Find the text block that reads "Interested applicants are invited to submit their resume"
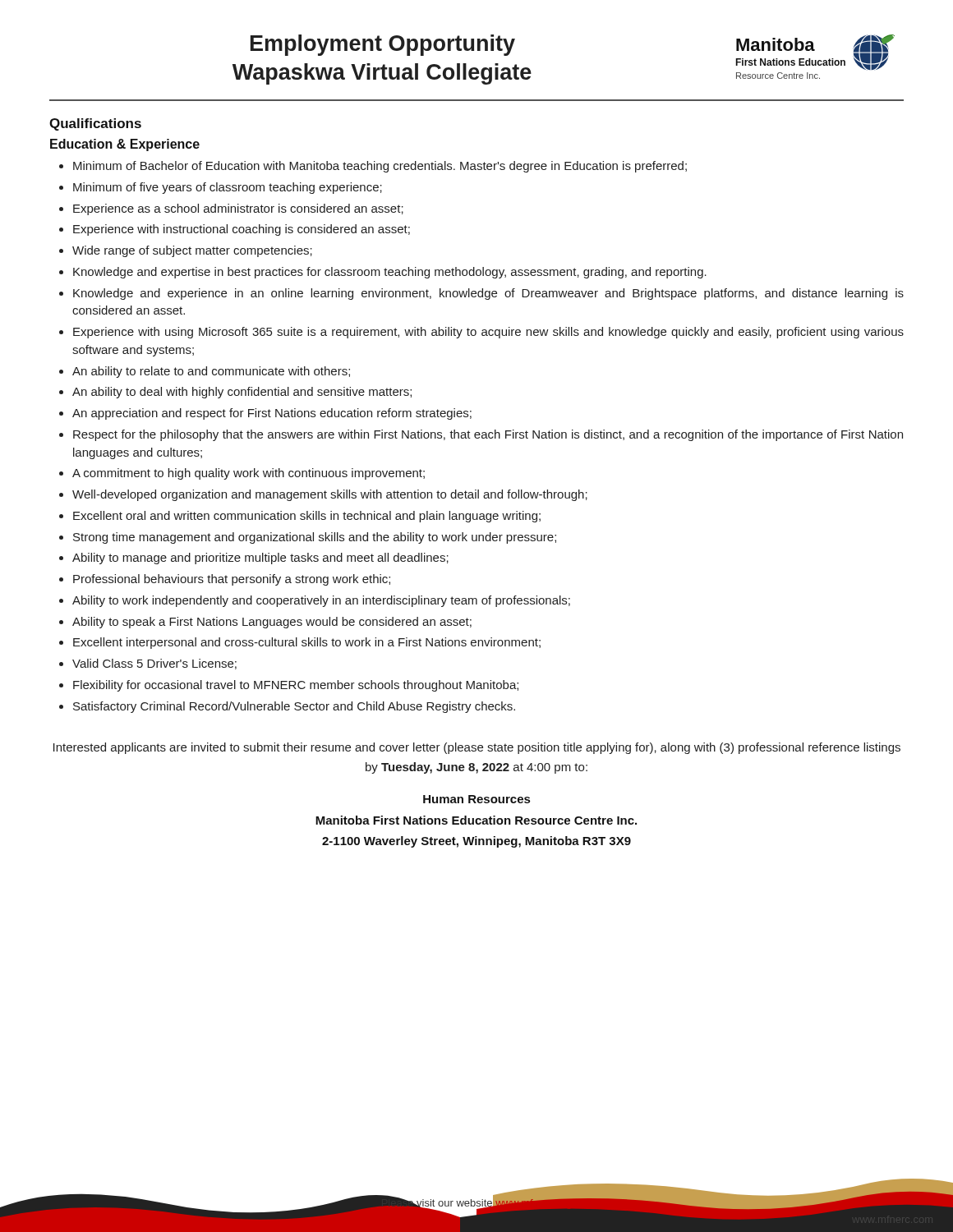This screenshot has width=953, height=1232. click(x=476, y=757)
